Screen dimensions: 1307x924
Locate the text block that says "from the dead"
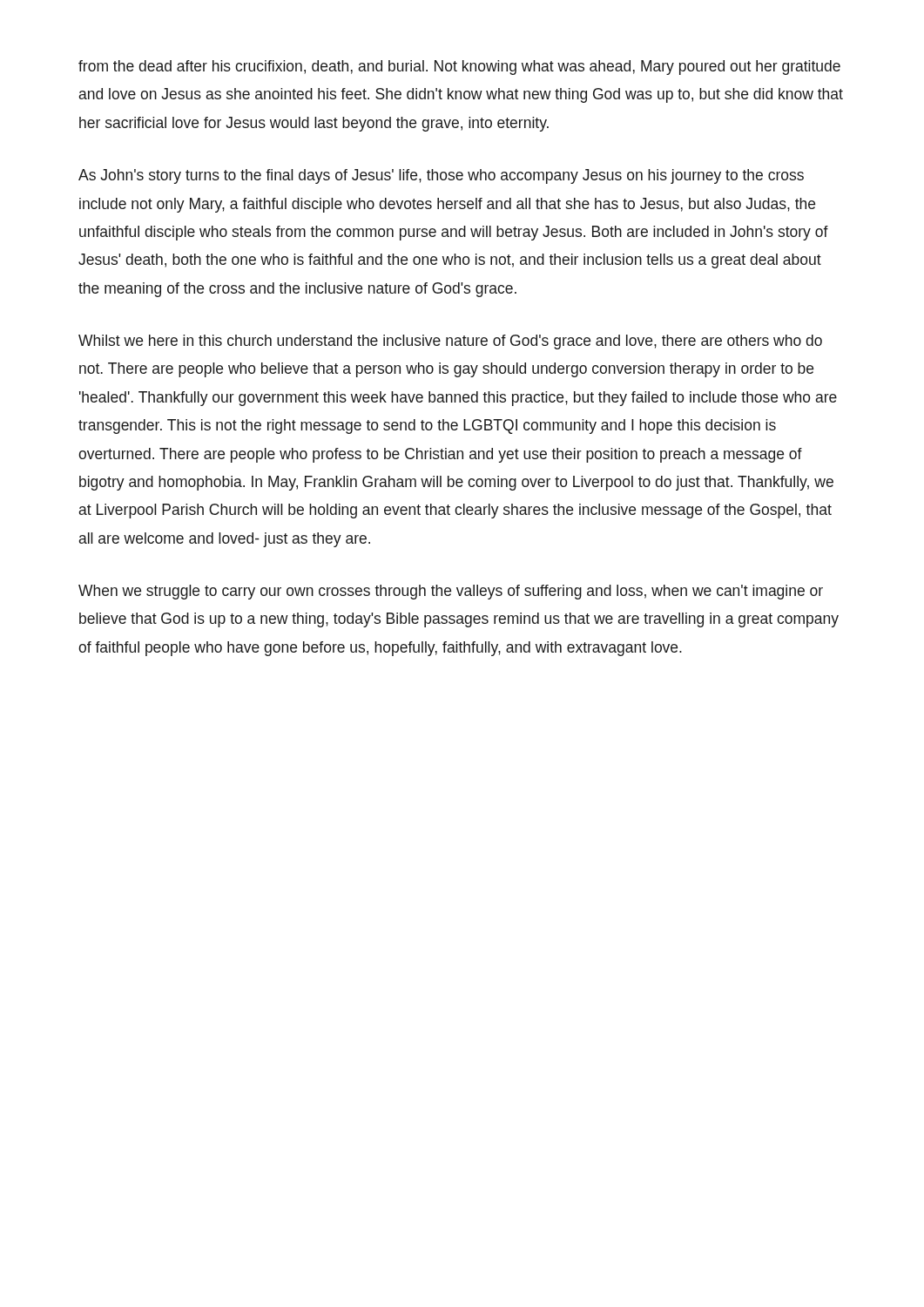click(461, 94)
